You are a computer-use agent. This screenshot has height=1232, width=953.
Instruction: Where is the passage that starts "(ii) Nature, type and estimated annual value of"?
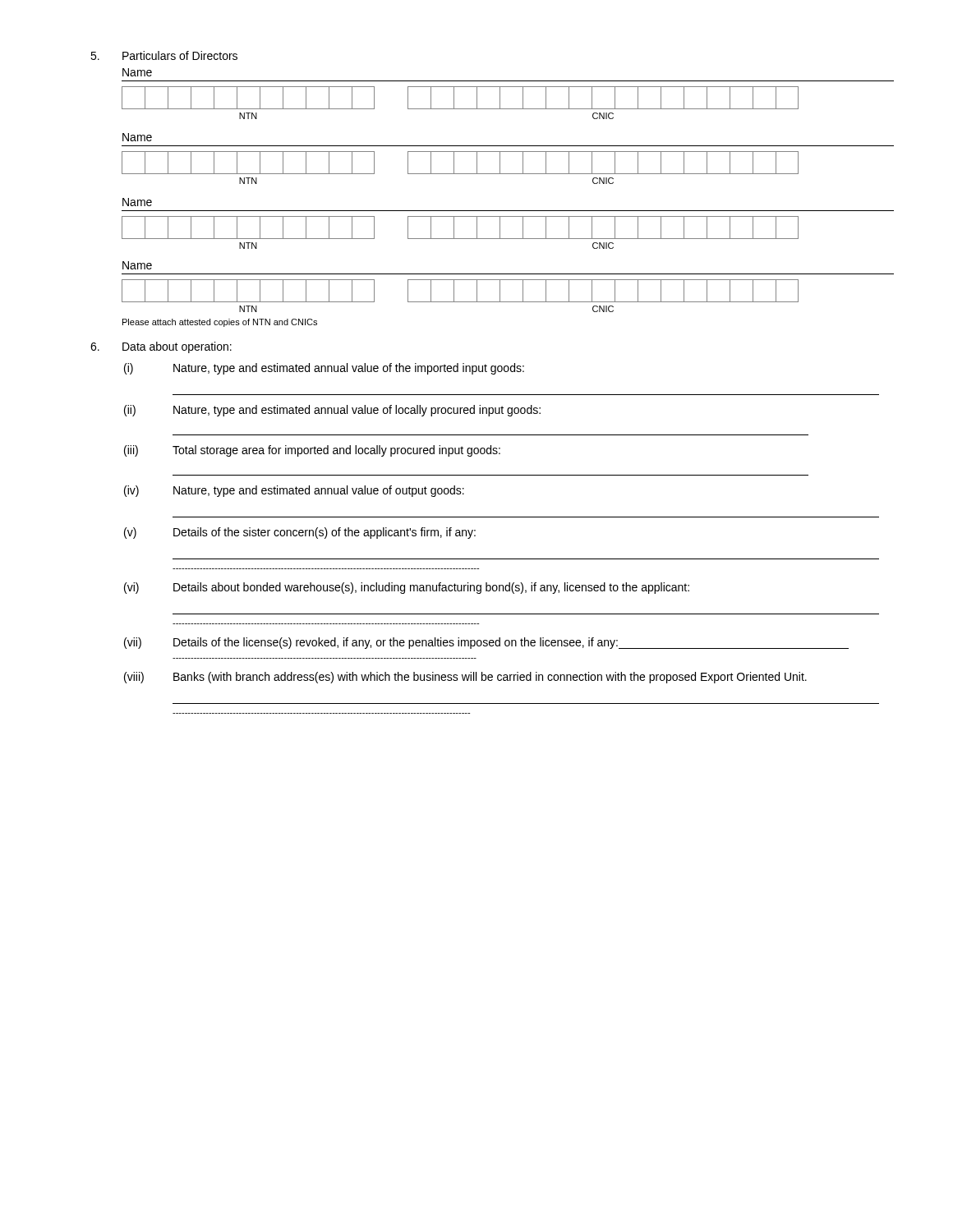point(501,419)
